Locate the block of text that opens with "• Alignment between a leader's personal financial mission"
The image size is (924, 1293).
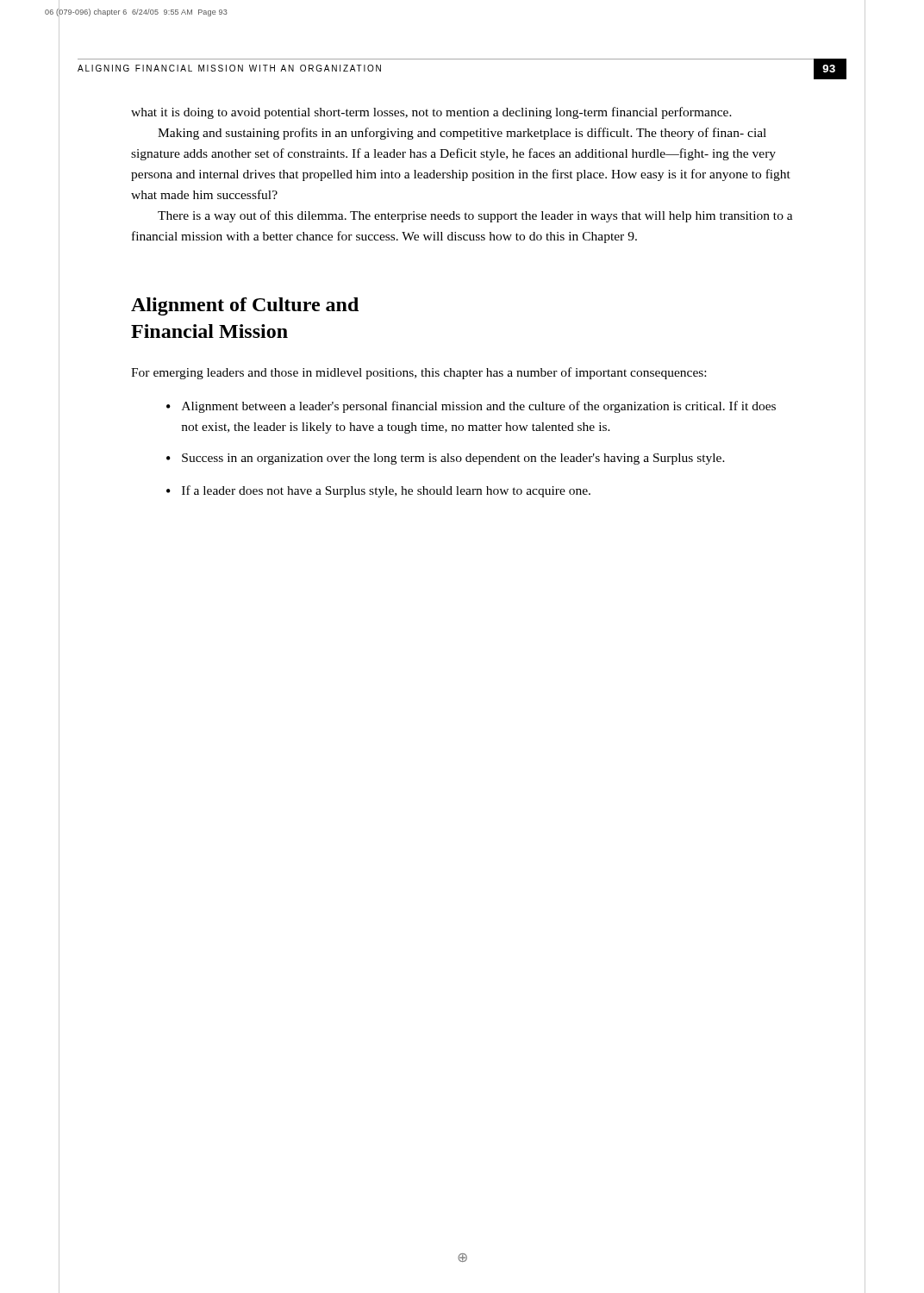point(479,416)
